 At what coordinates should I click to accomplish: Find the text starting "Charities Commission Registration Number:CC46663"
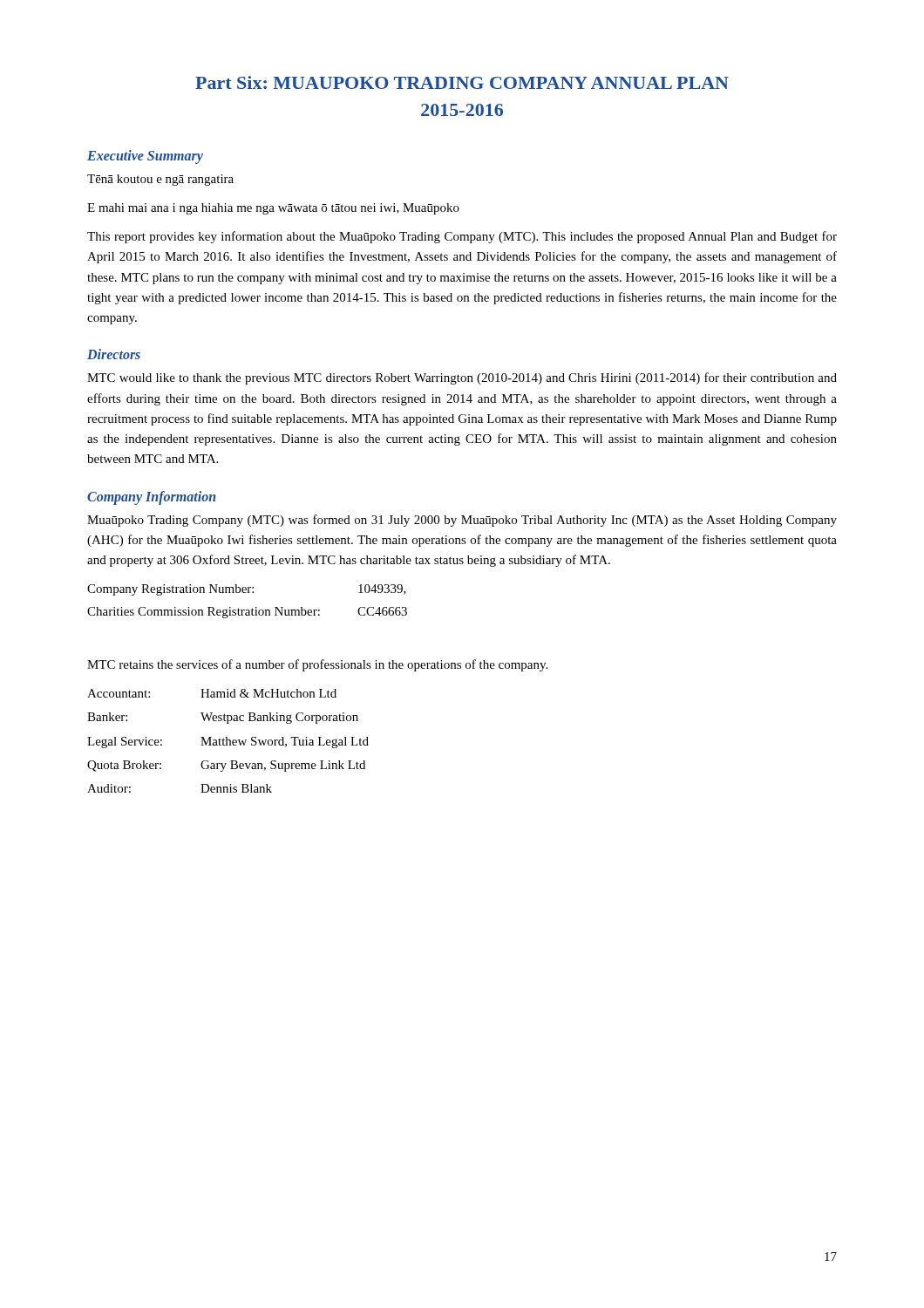click(x=247, y=611)
